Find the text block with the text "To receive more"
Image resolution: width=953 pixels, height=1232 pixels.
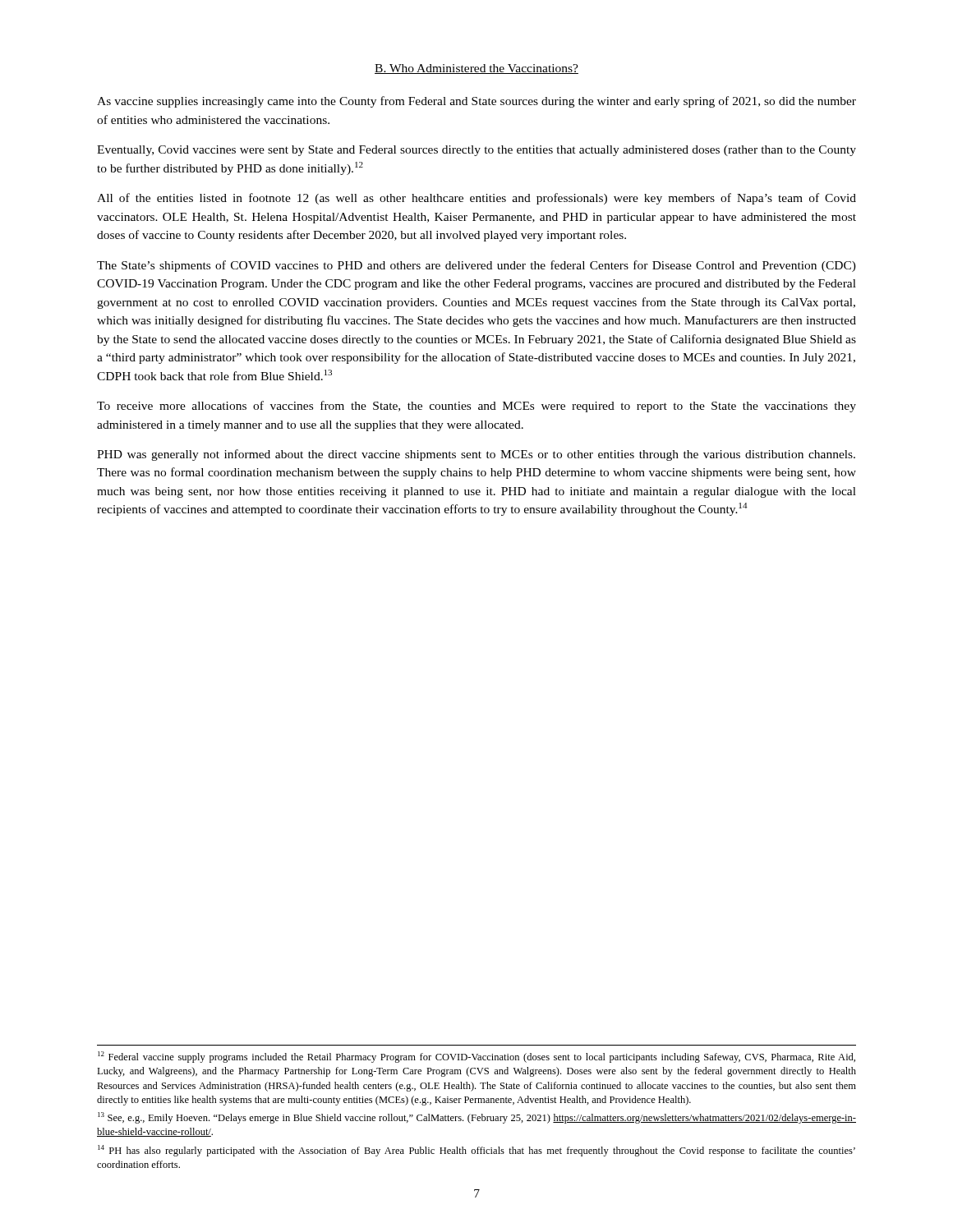(476, 415)
